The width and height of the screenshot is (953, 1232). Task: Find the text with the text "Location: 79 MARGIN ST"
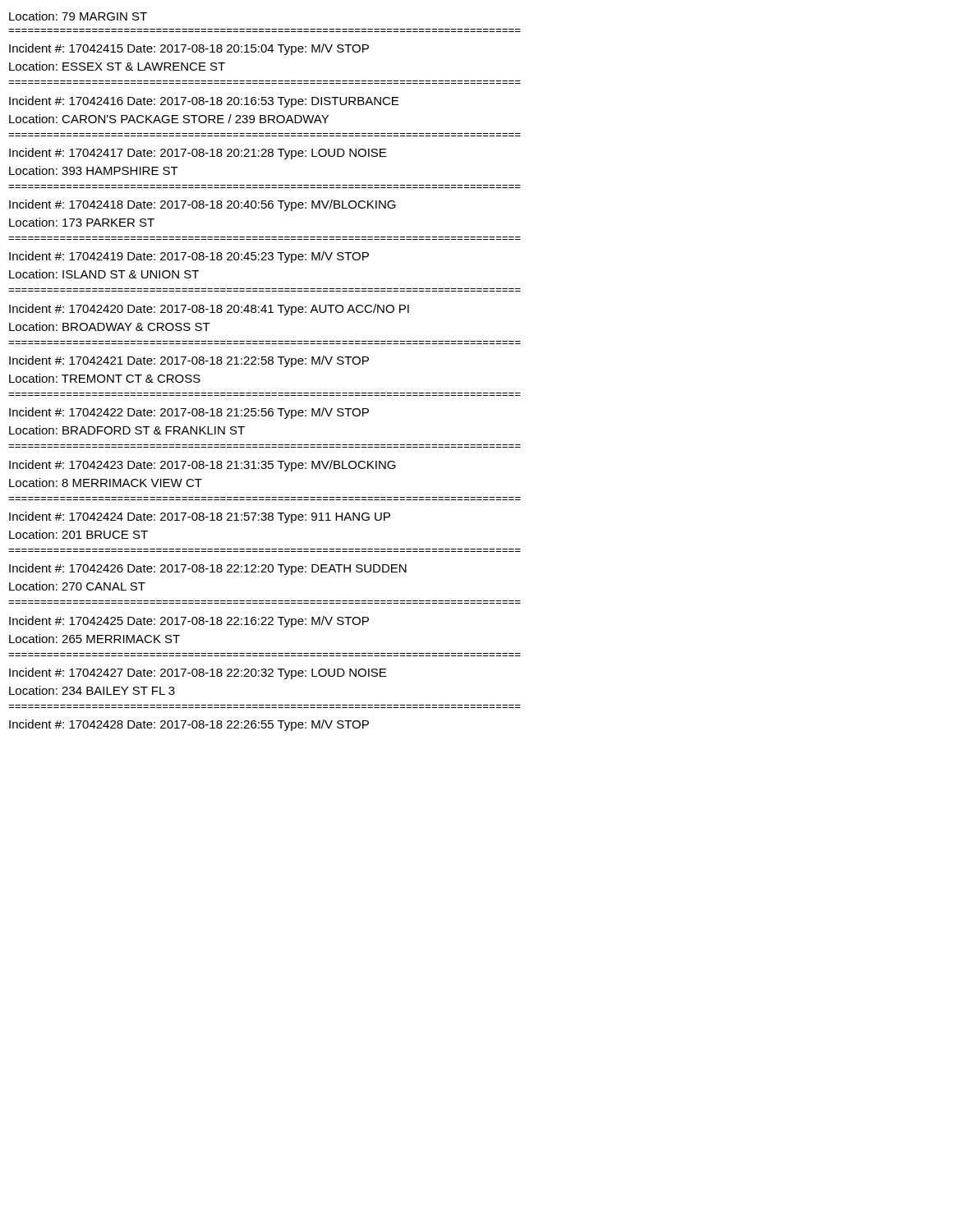(78, 16)
